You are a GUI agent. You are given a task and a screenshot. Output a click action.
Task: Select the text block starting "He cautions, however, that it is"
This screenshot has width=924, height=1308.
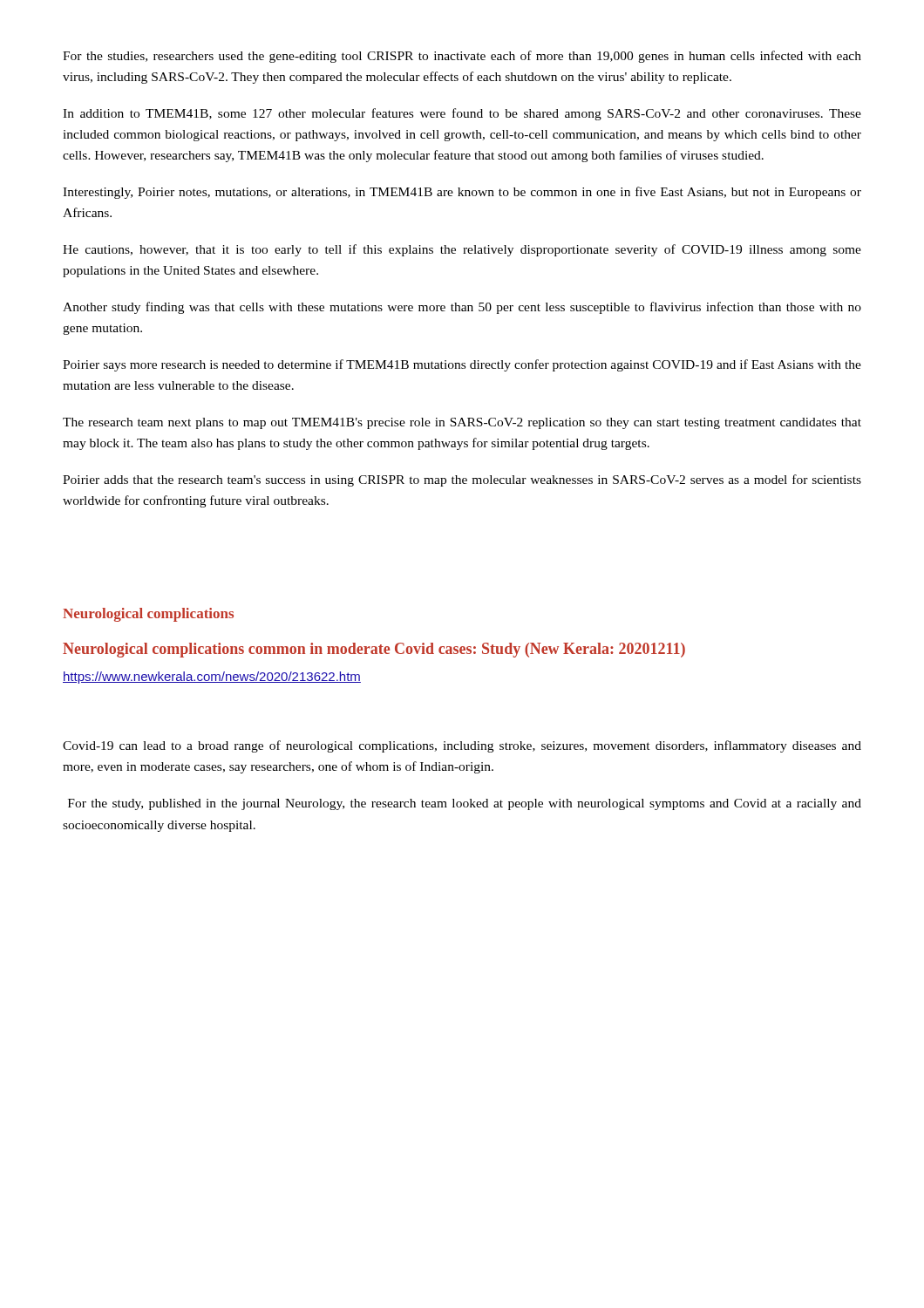(x=462, y=260)
